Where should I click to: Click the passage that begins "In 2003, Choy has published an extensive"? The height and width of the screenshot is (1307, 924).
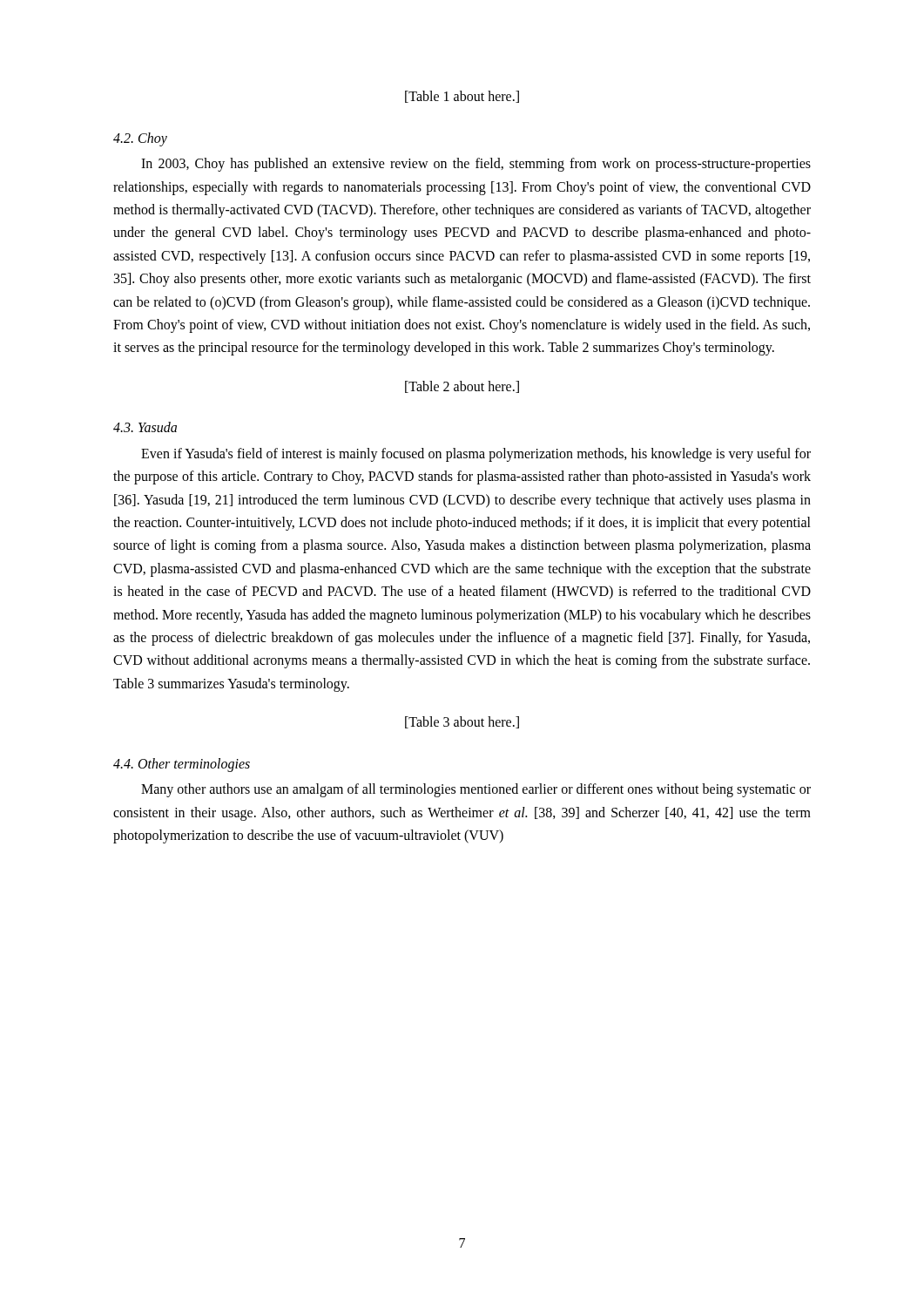(x=462, y=256)
